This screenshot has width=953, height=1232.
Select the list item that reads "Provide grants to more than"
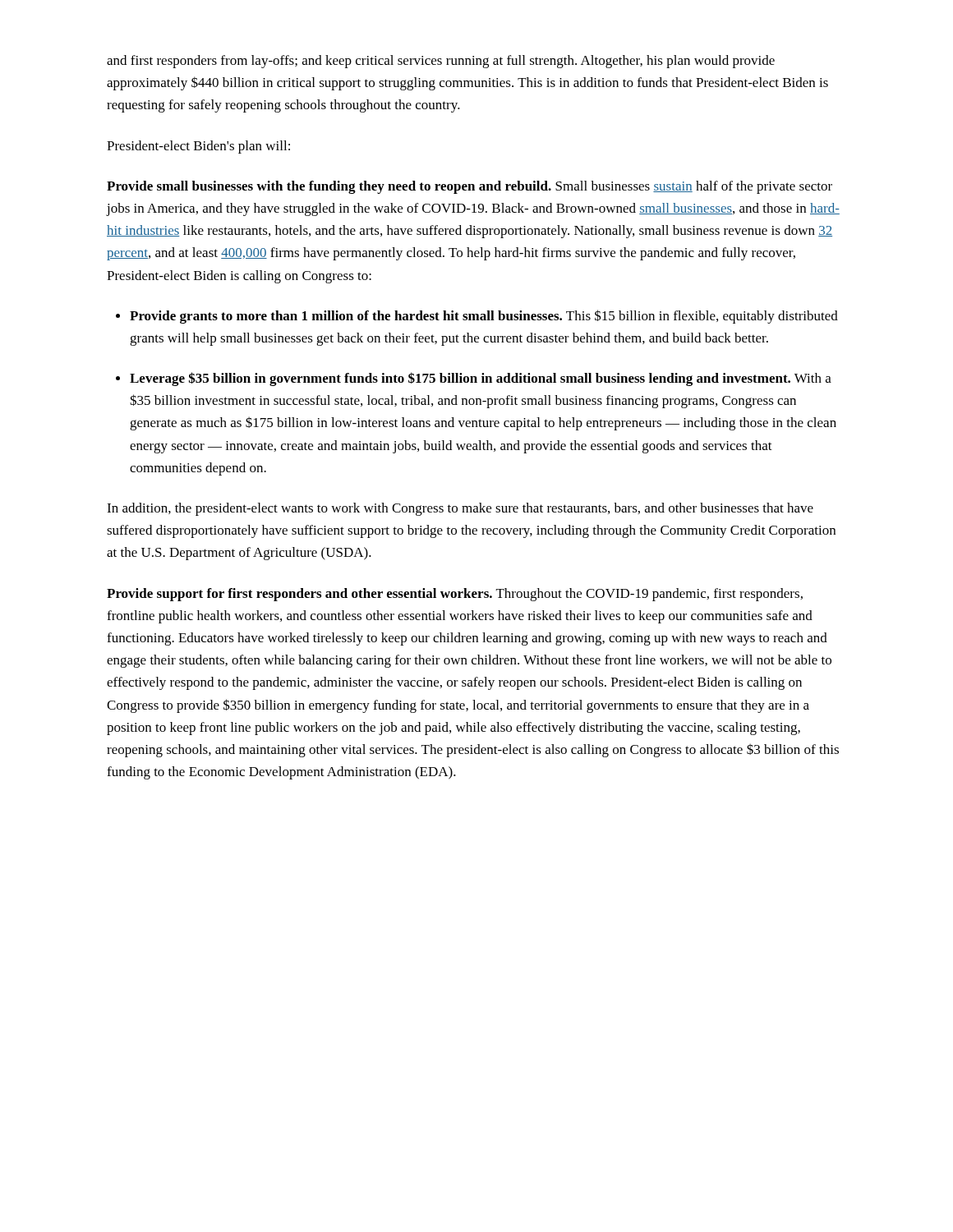(x=484, y=327)
